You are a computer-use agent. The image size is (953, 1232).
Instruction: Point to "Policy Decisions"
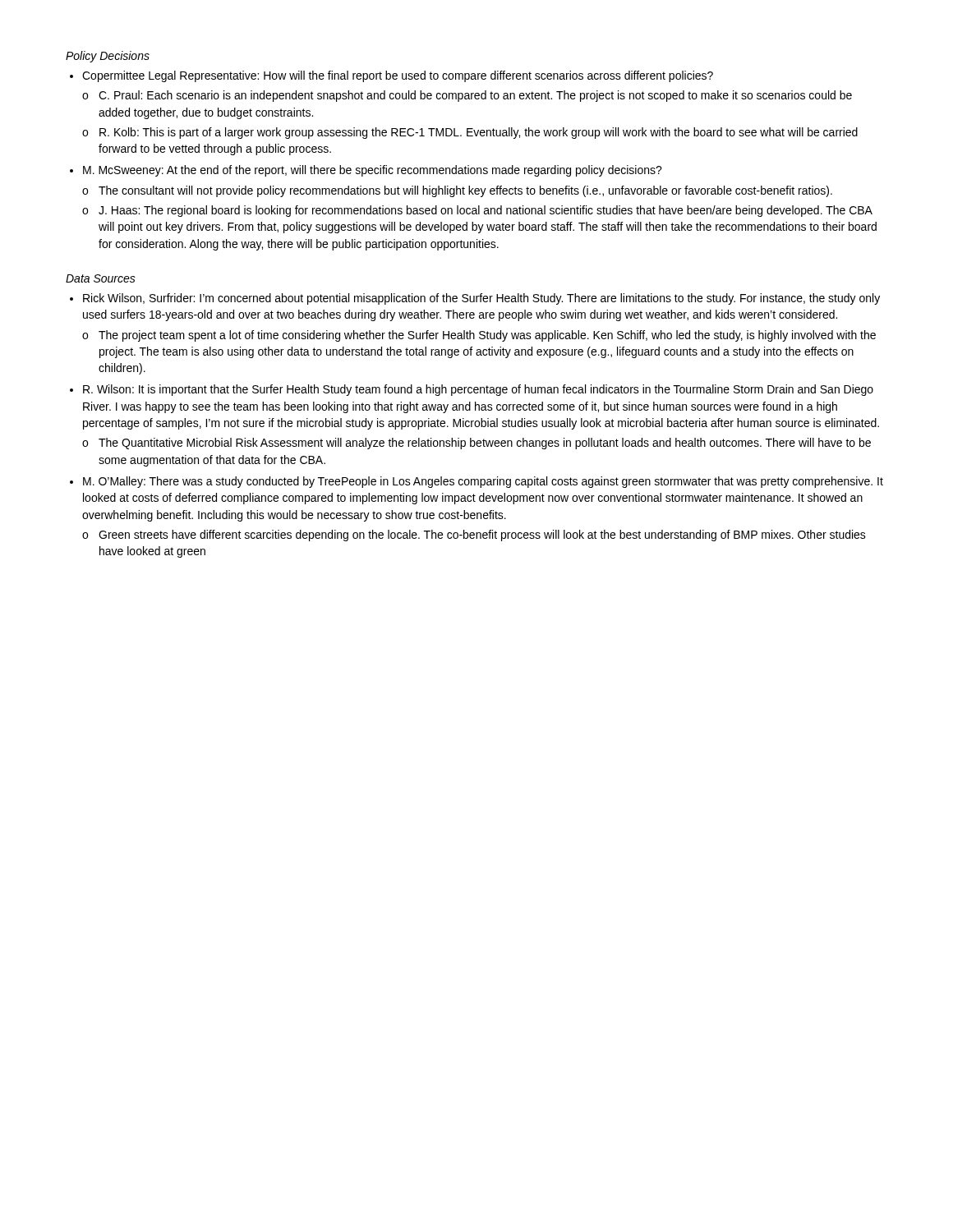[108, 56]
